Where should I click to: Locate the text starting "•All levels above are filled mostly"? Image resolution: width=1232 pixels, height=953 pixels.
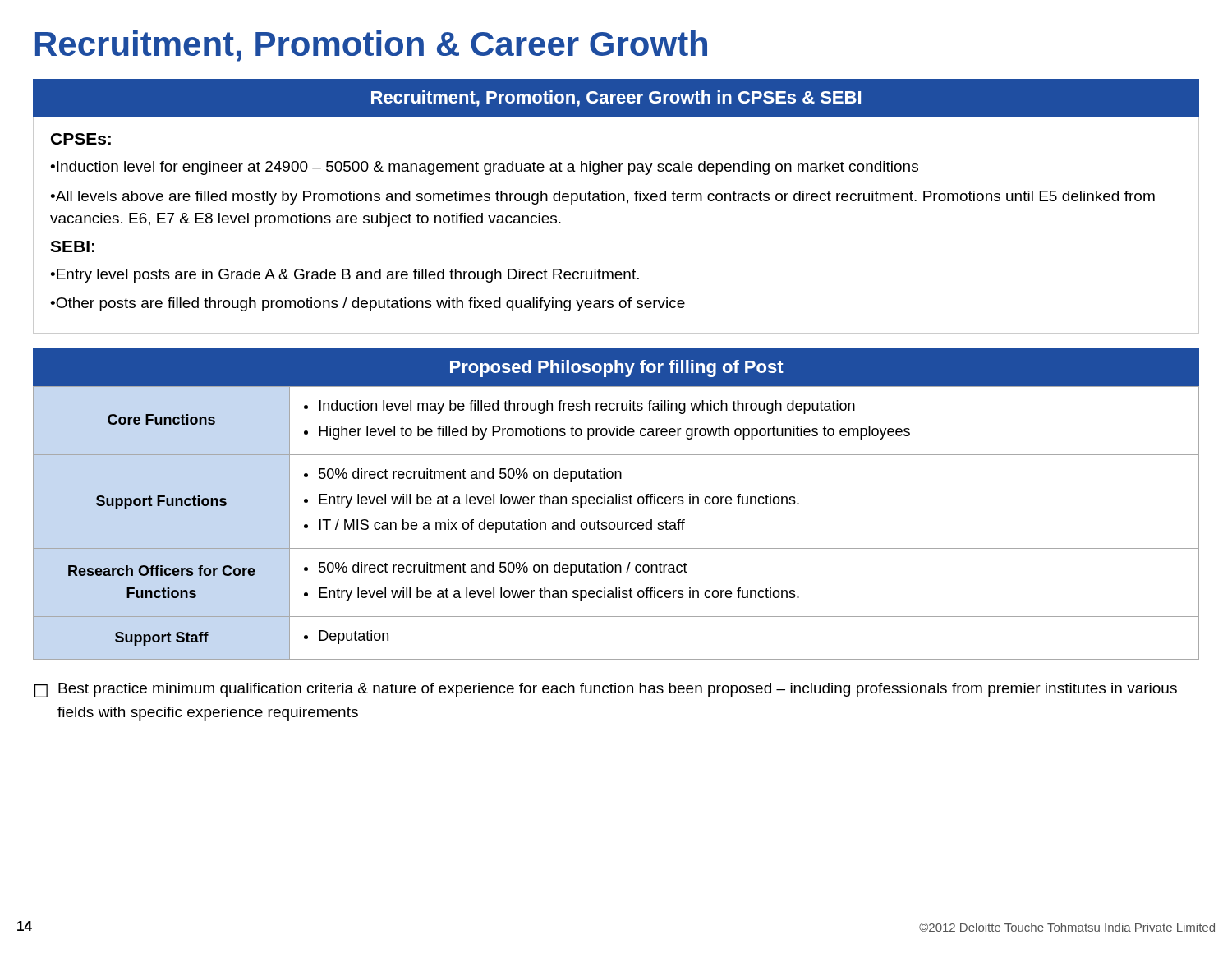[616, 207]
